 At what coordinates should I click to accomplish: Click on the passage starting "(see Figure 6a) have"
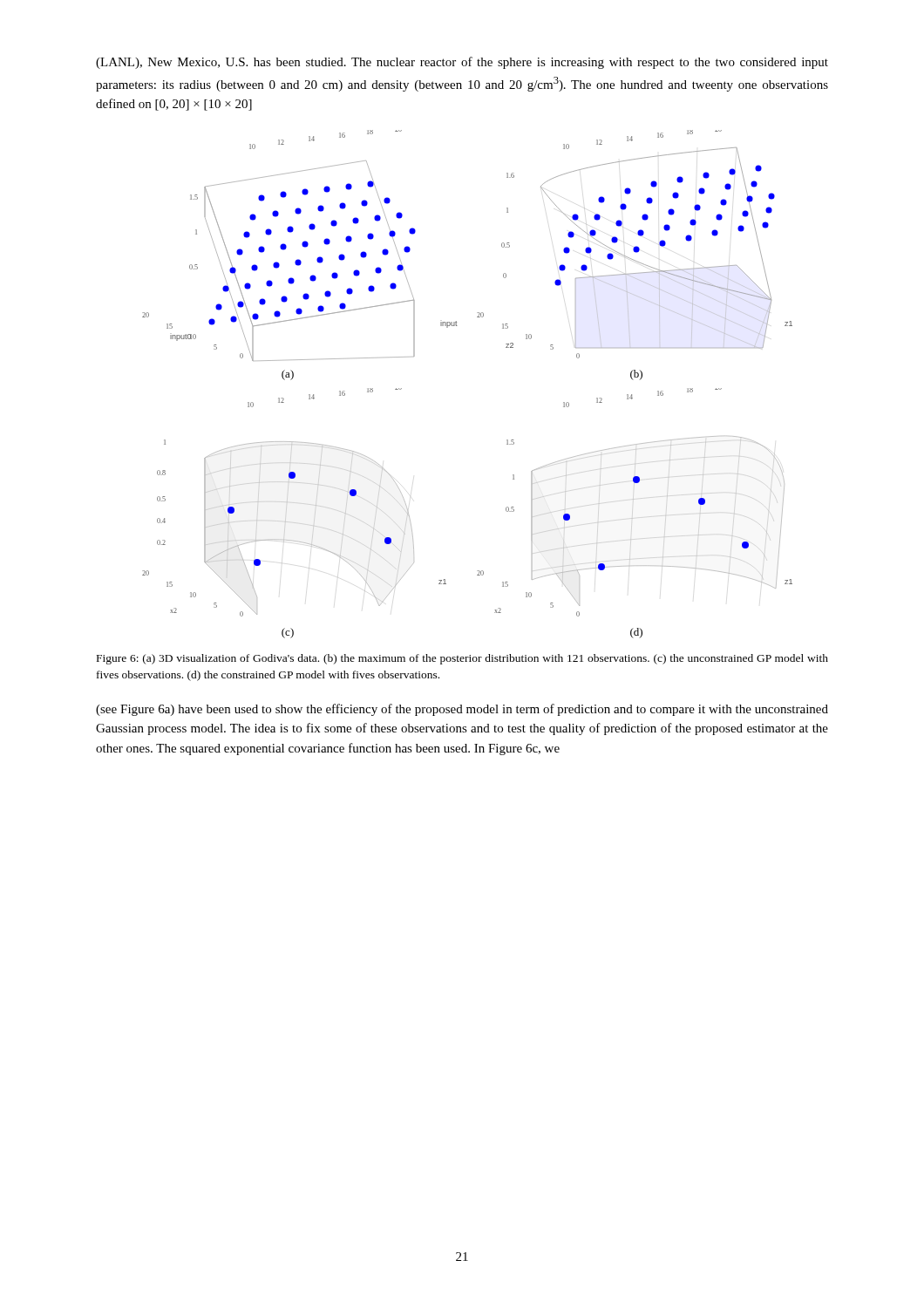(462, 728)
